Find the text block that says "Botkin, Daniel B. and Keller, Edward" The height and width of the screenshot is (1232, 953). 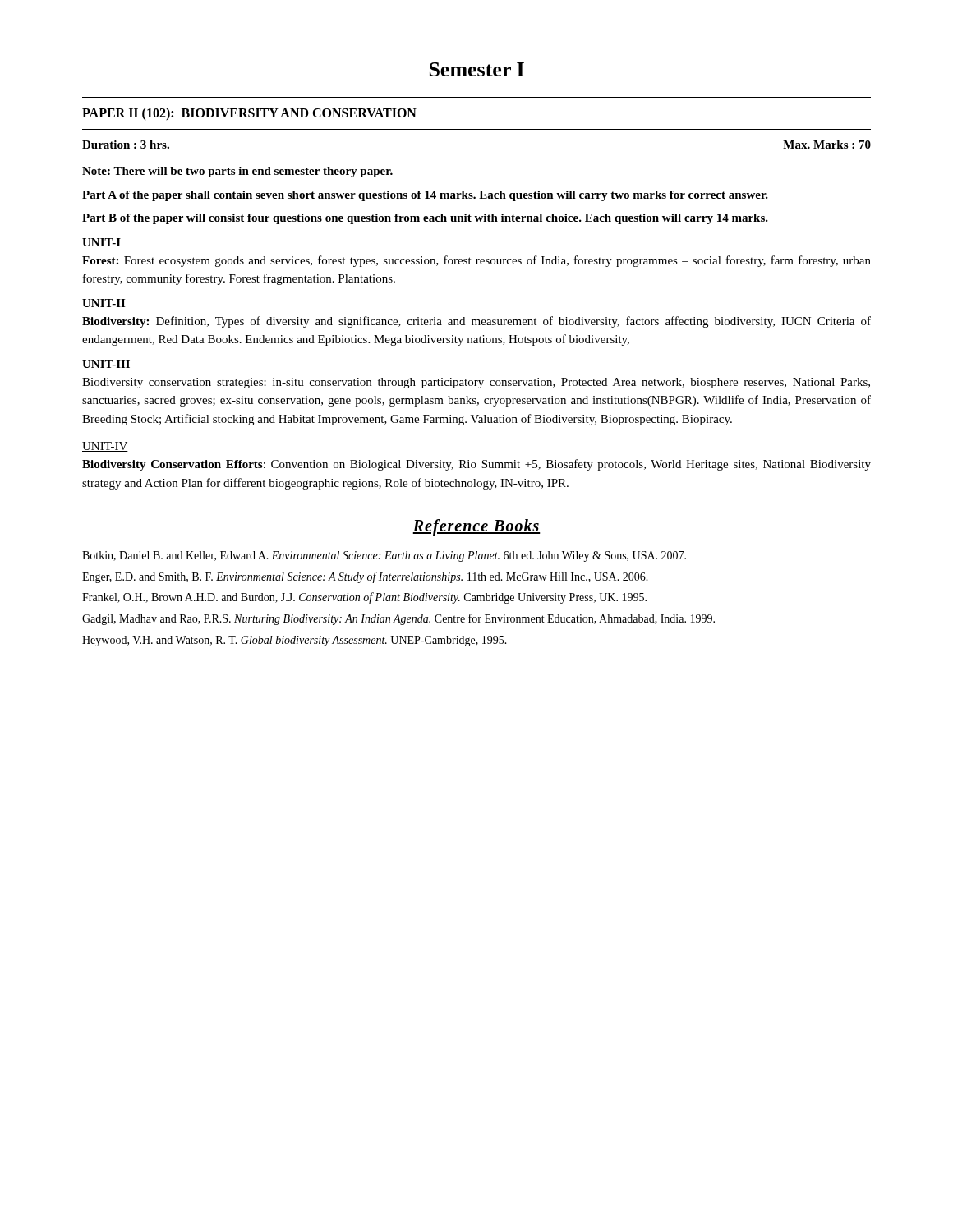tap(385, 556)
